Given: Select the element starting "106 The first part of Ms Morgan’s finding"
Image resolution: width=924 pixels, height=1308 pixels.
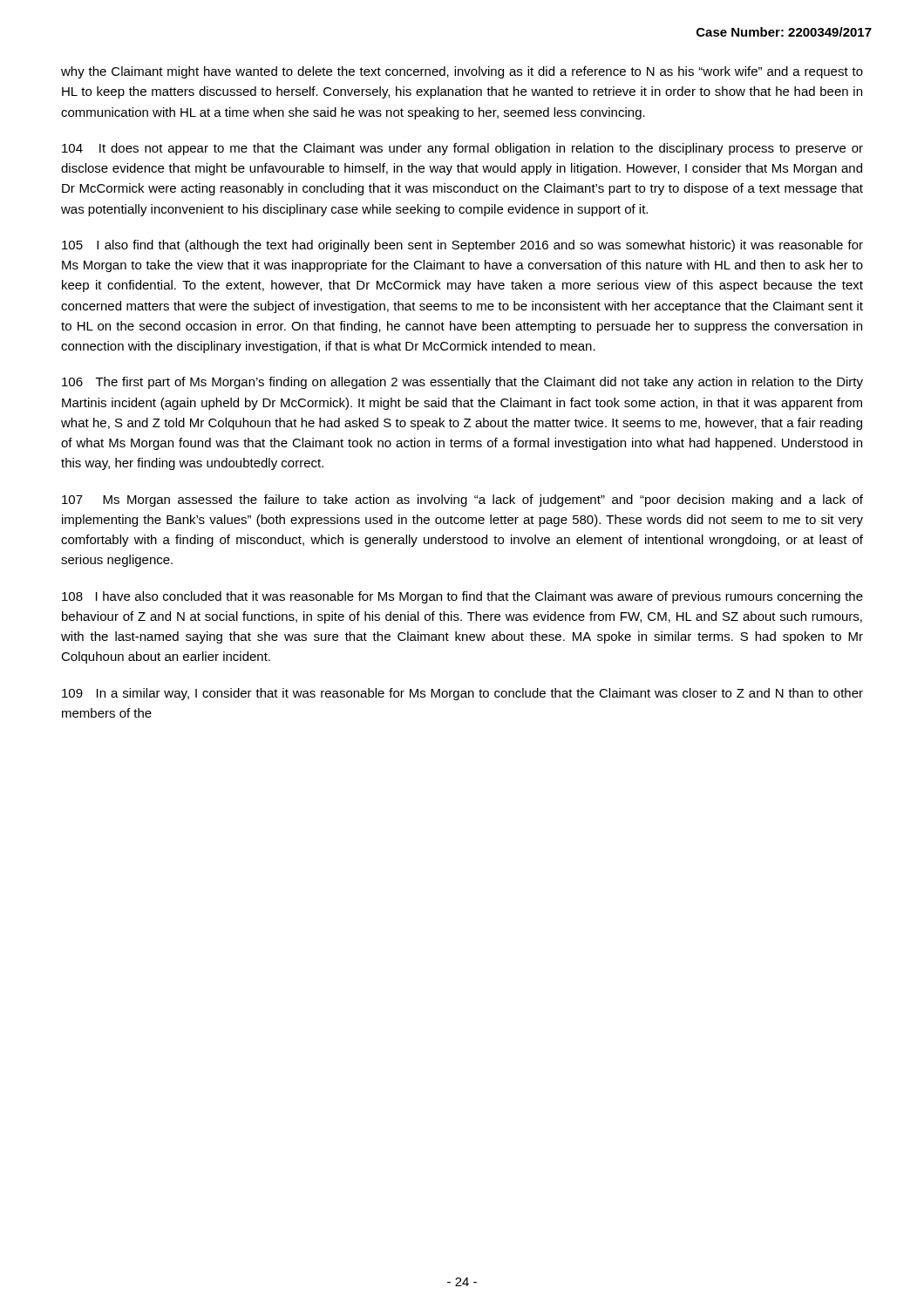Looking at the screenshot, I should (x=462, y=422).
